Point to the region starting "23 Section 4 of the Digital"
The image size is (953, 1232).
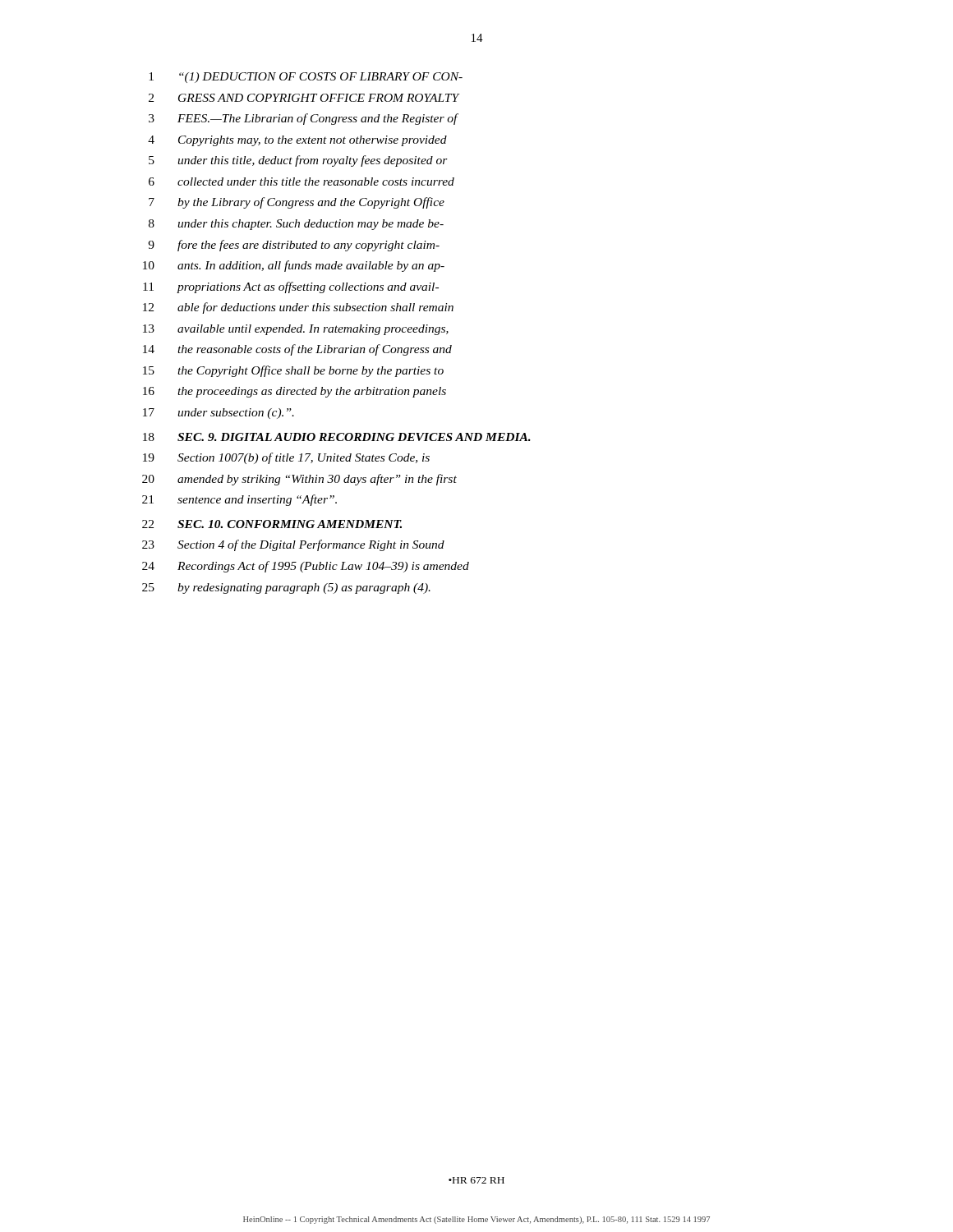284,545
